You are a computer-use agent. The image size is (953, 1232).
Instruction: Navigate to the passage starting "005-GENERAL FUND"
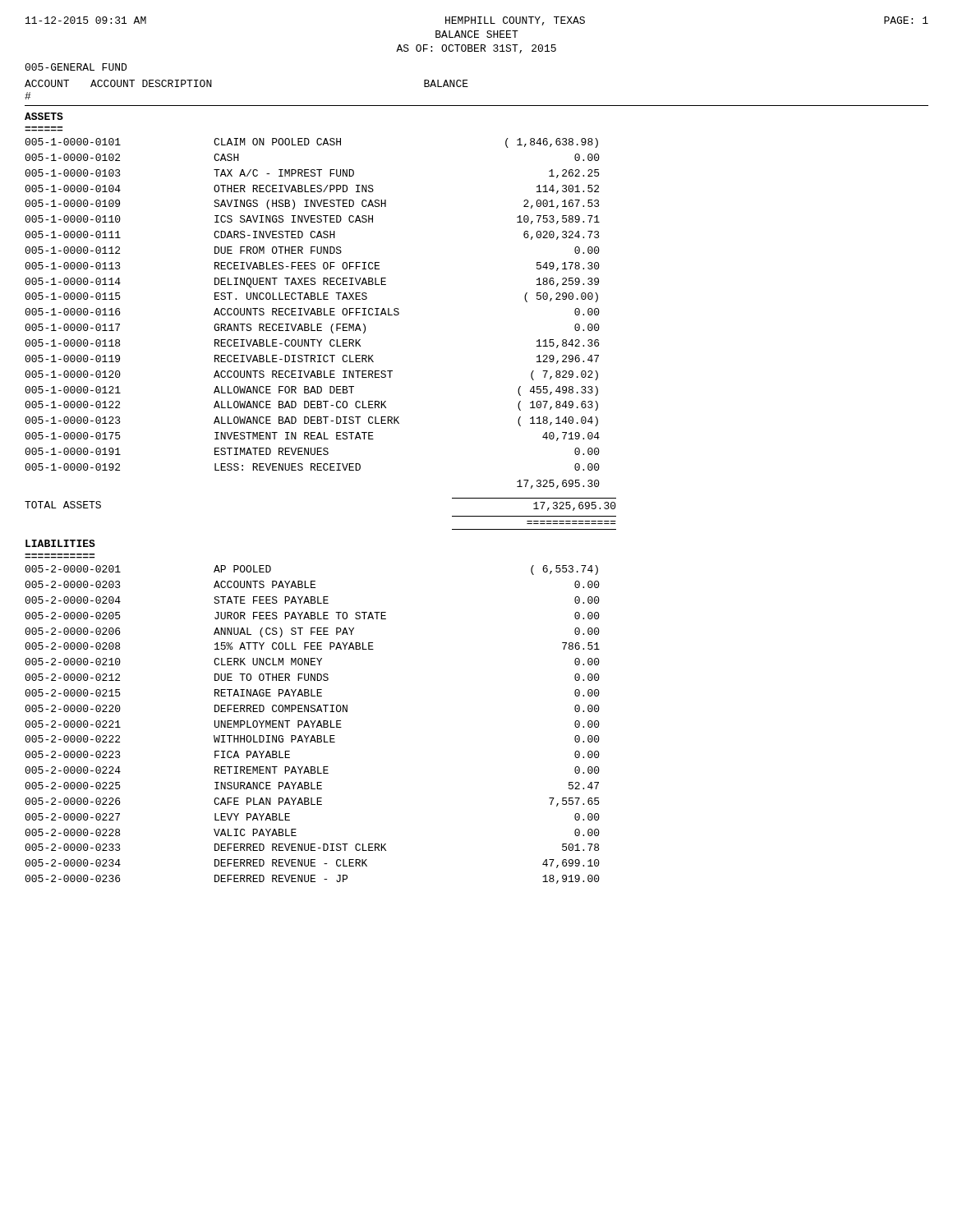(76, 68)
